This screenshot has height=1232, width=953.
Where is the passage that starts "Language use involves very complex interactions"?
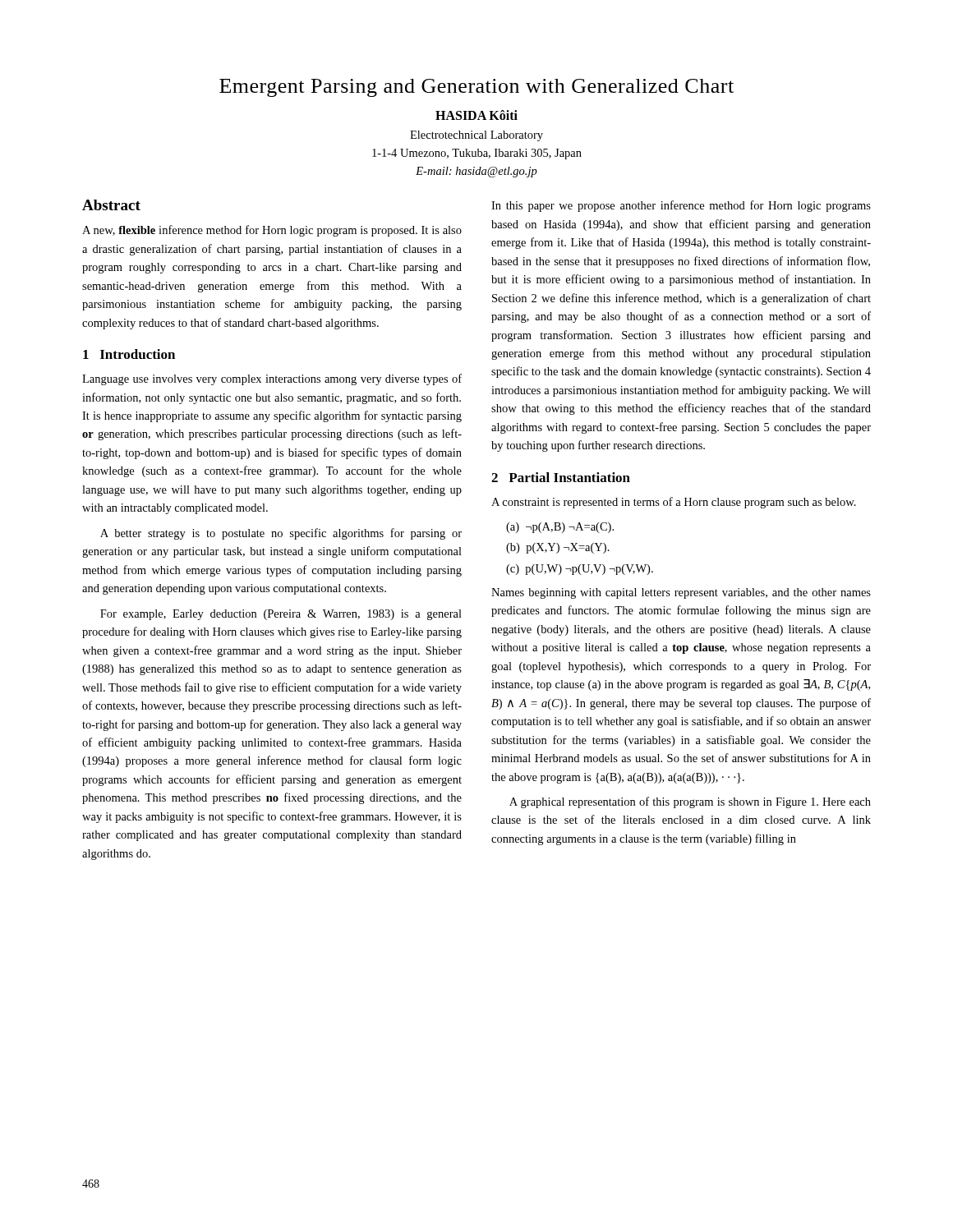(272, 616)
